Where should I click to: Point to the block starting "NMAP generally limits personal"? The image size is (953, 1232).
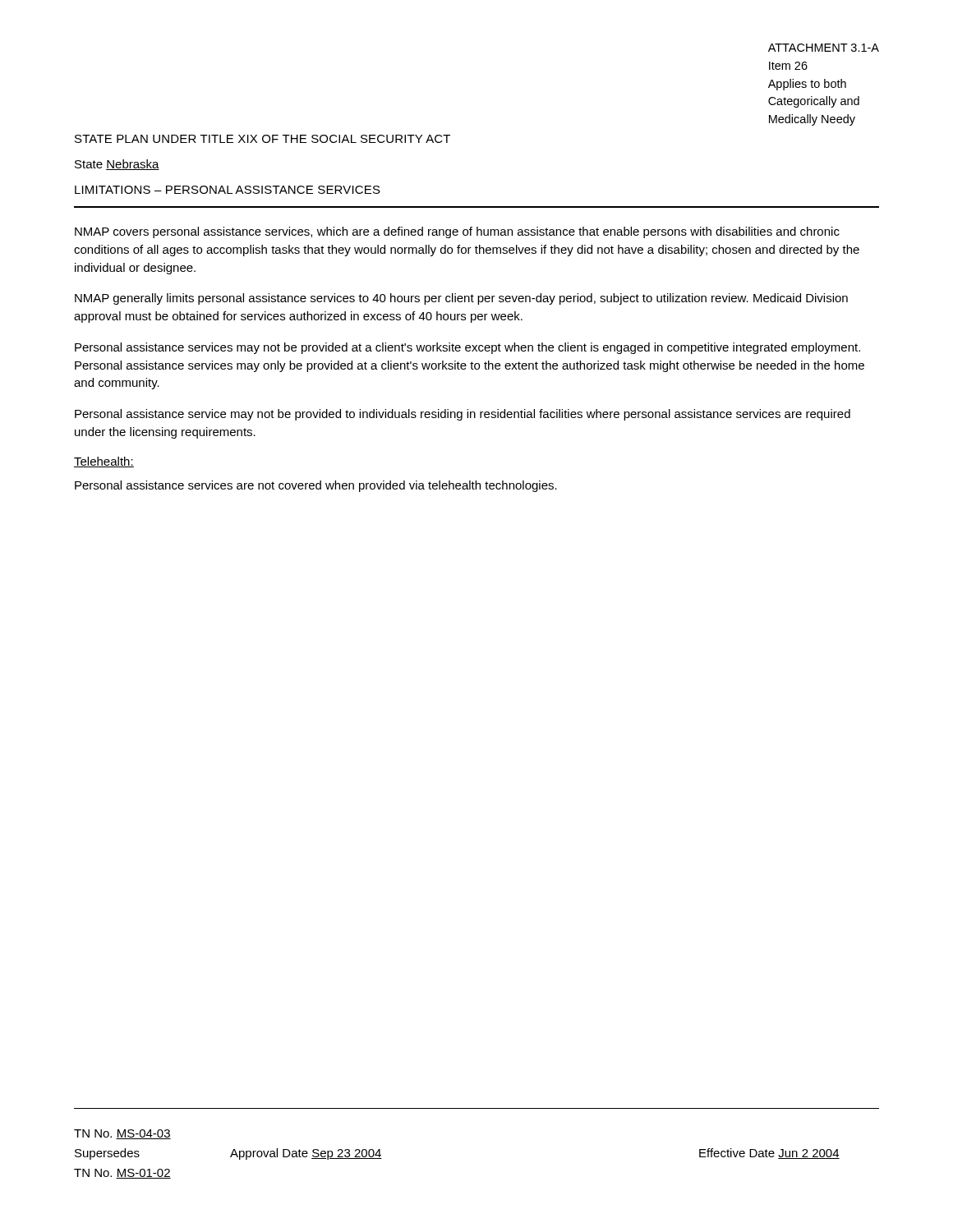point(461,307)
